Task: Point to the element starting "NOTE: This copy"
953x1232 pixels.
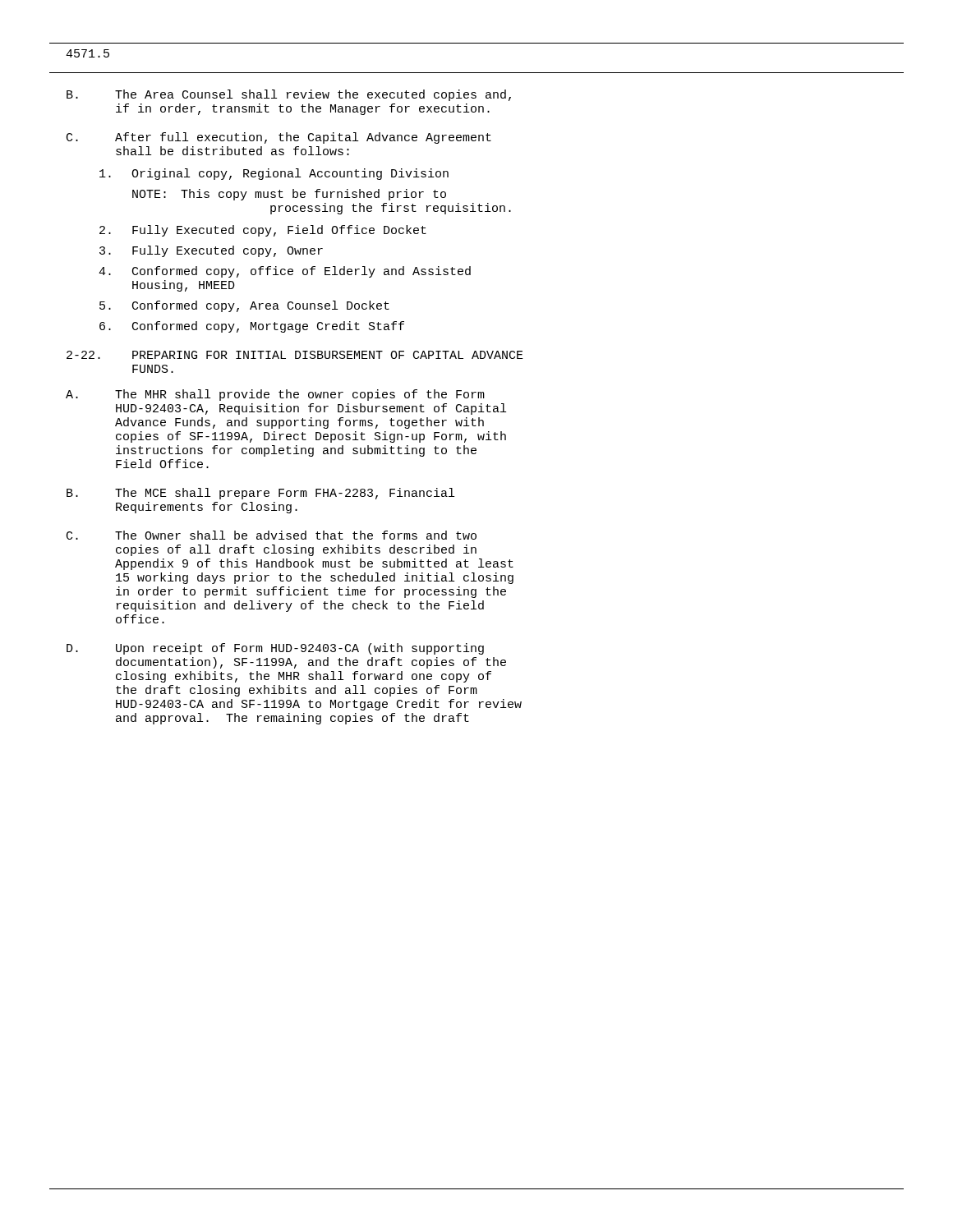Action: pos(509,202)
